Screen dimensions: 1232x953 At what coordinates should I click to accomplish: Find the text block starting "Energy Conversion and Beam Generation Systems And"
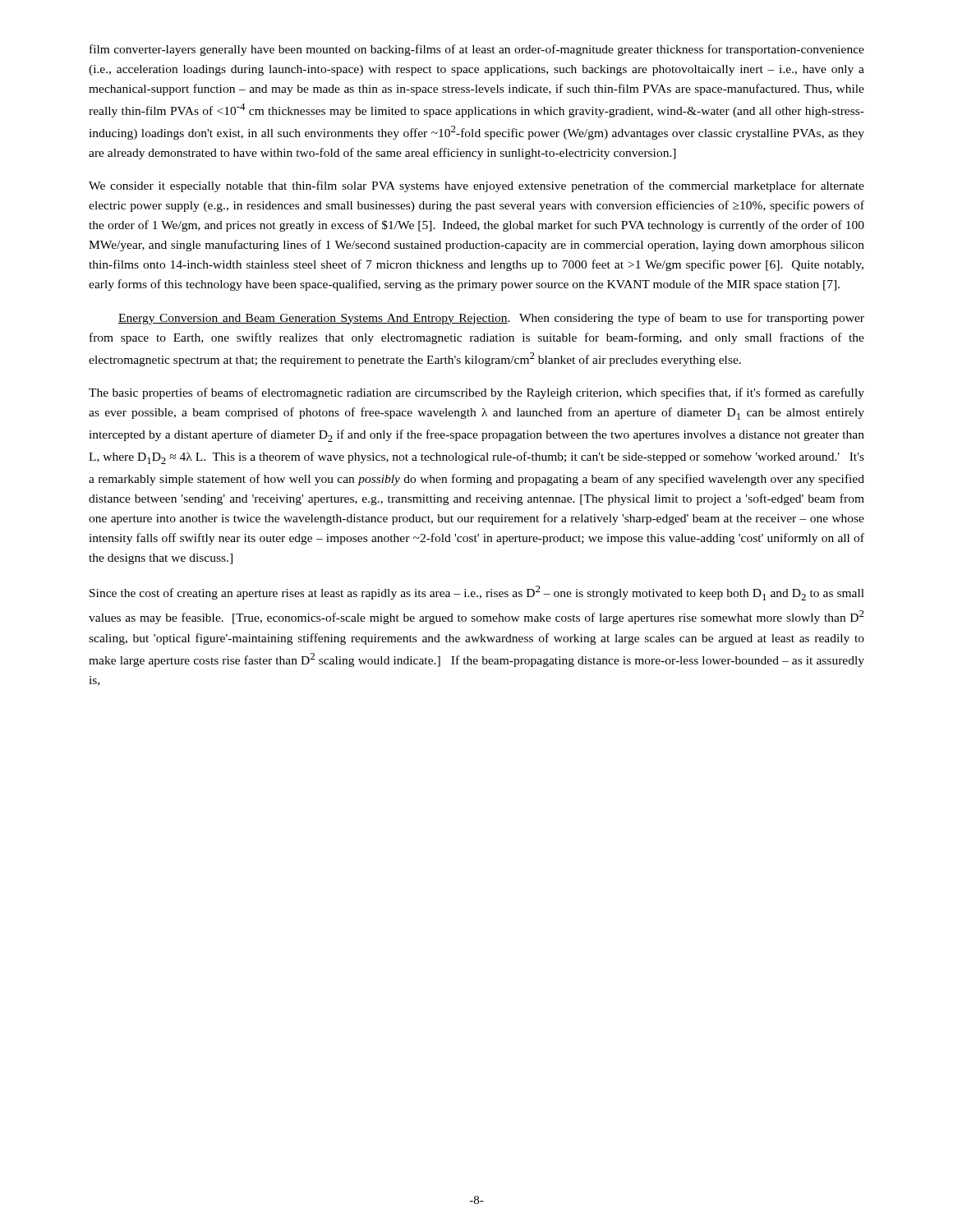476,338
